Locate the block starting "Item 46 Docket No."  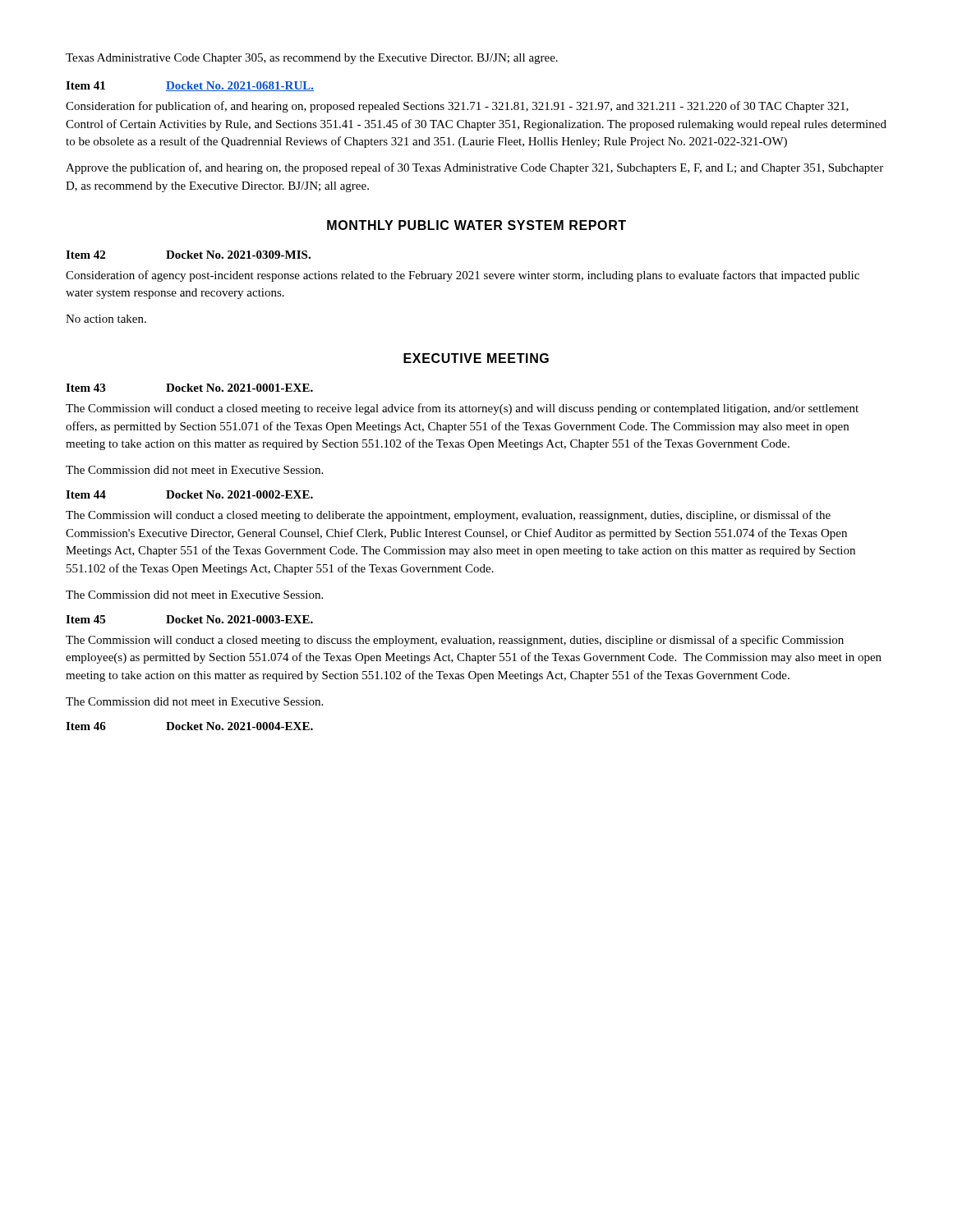[x=189, y=726]
